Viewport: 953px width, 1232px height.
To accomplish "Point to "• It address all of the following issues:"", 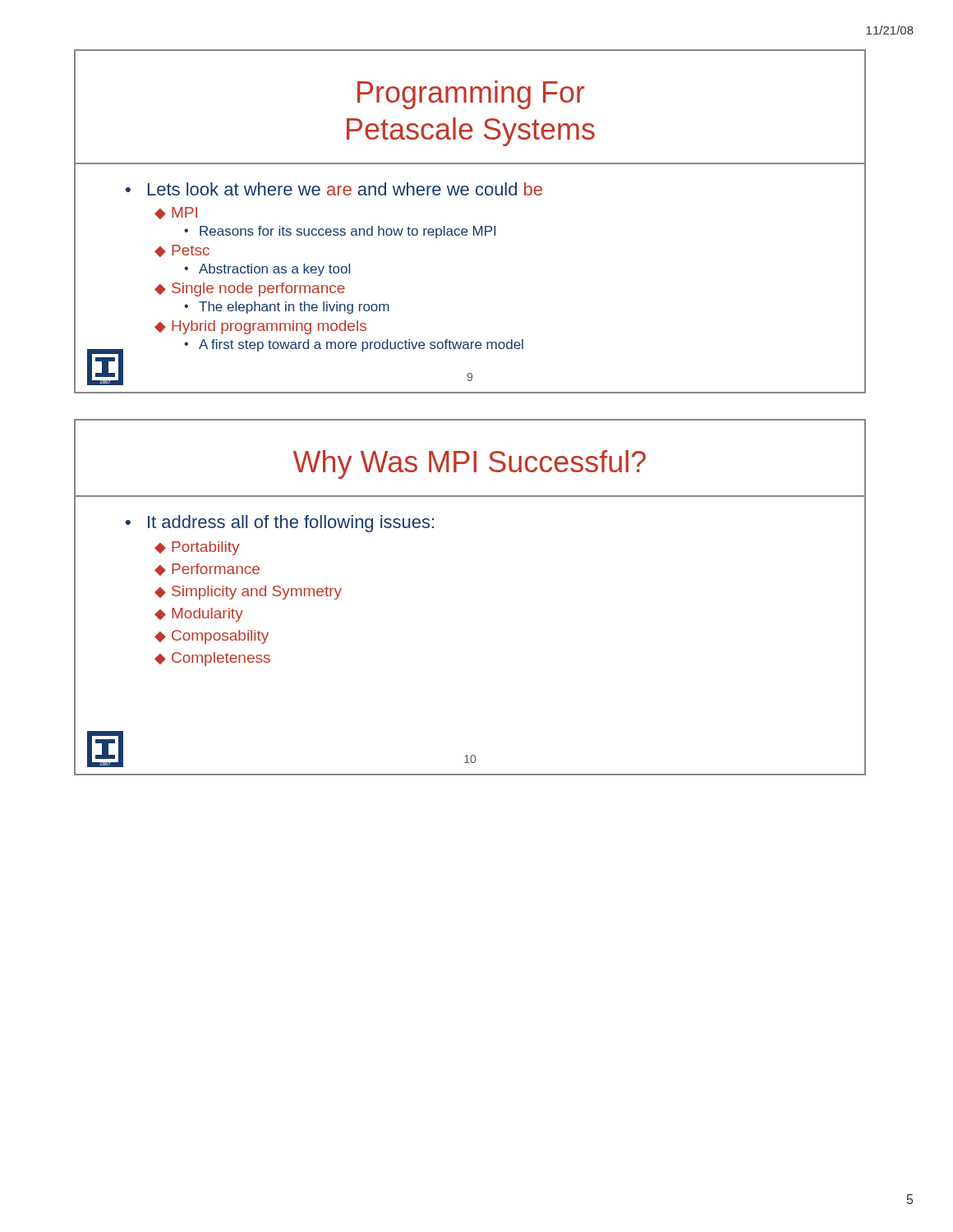I will (280, 522).
